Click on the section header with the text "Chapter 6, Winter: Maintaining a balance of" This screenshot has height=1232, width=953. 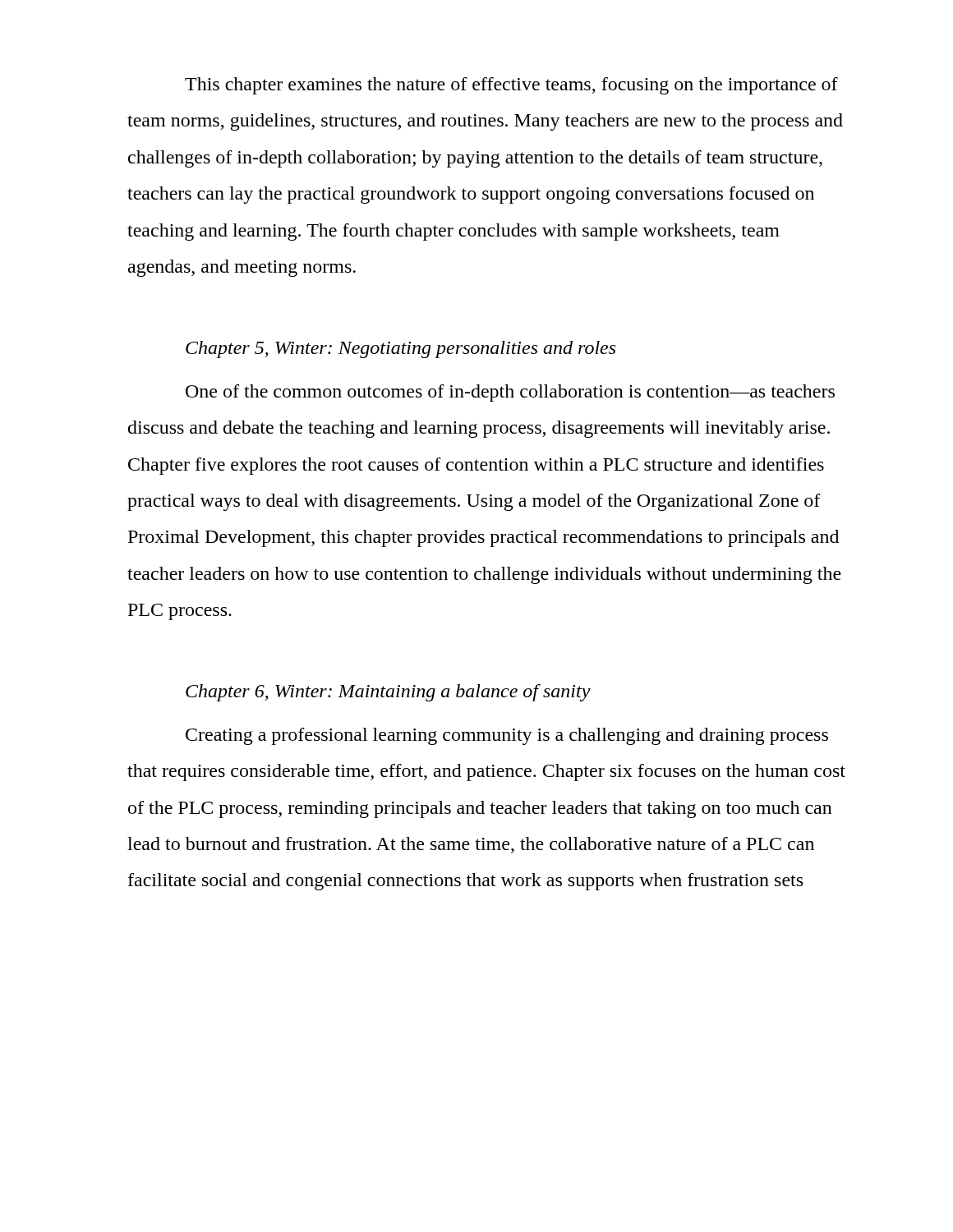pos(387,691)
